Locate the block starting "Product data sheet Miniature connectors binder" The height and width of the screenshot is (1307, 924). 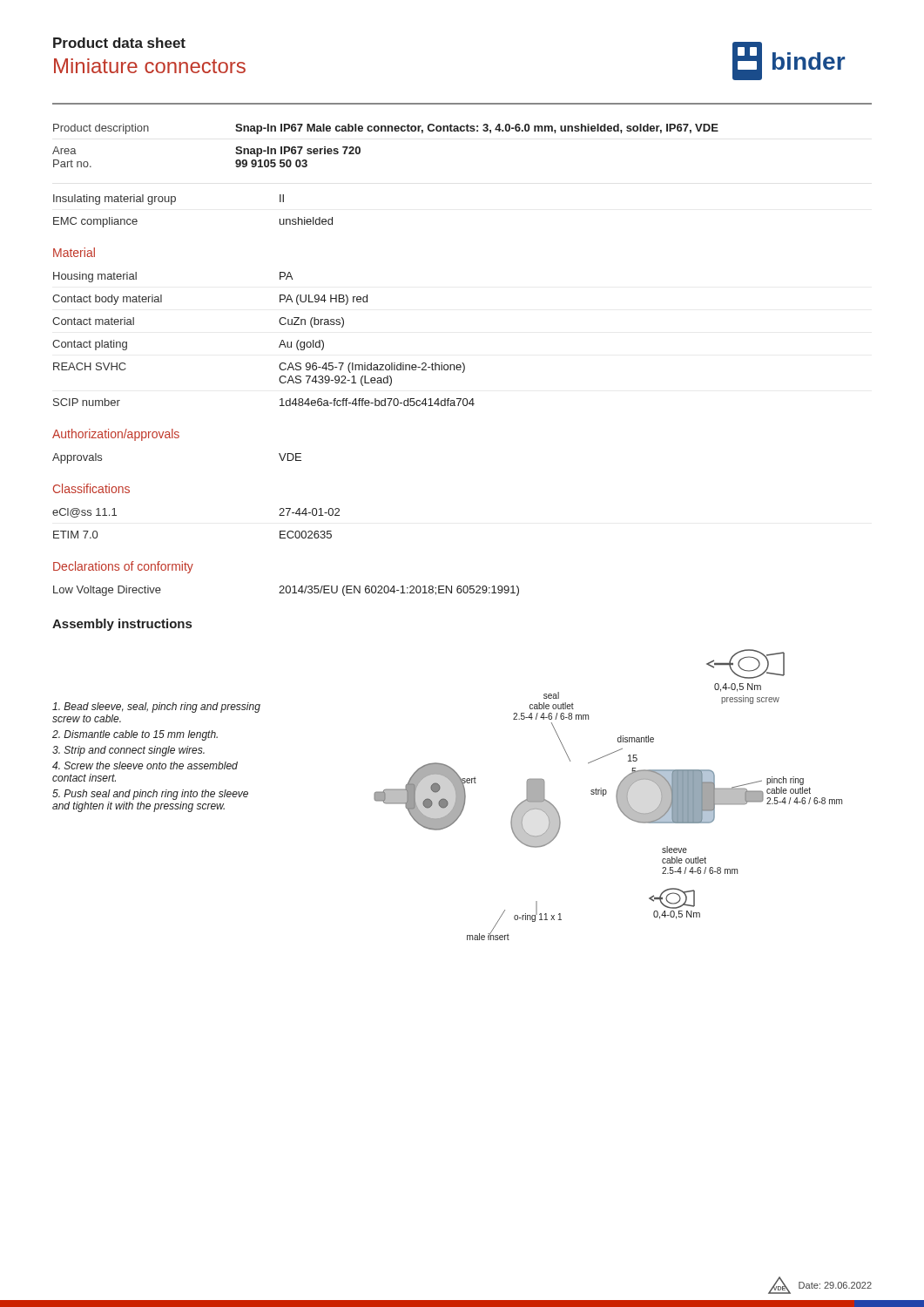(149, 62)
